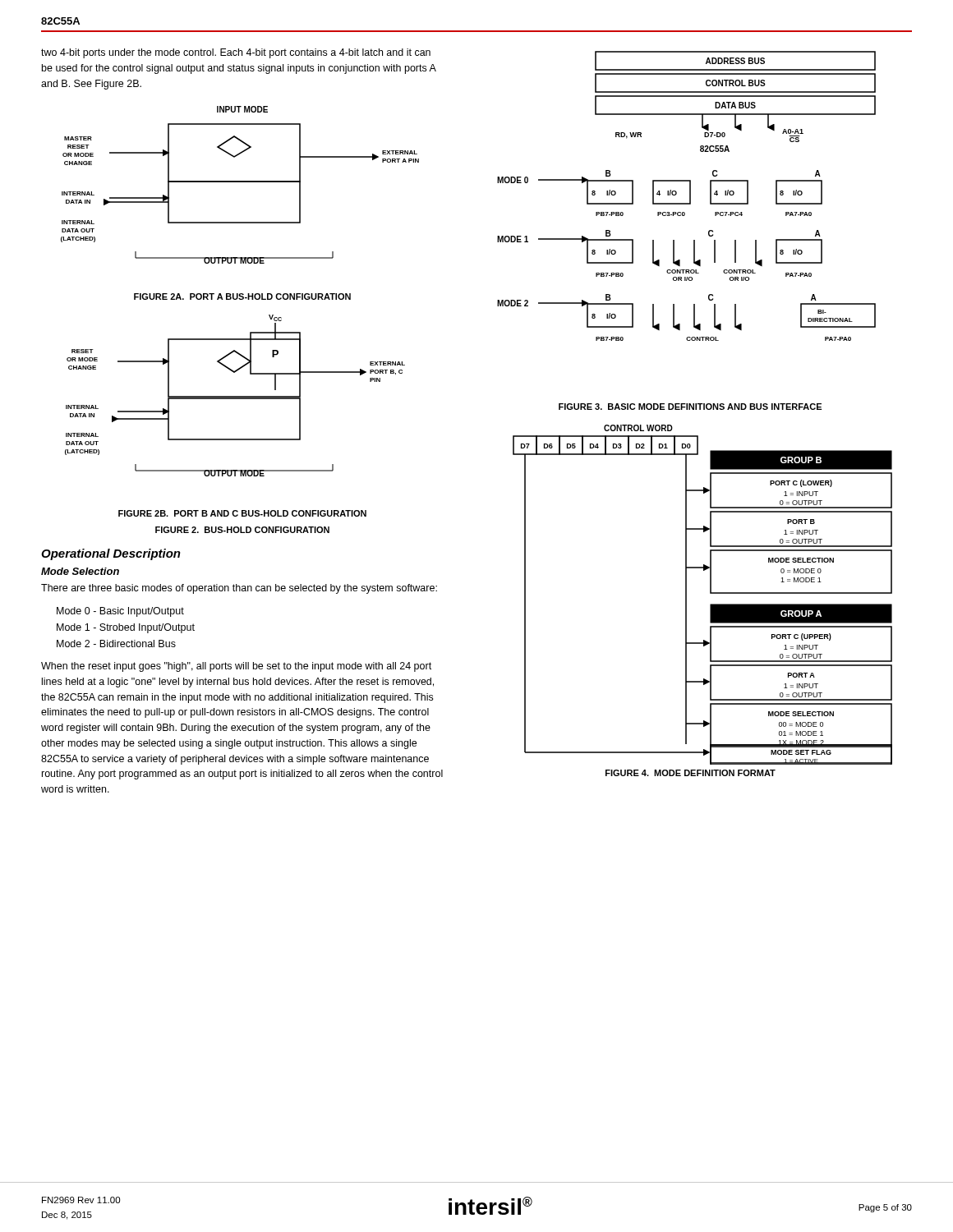Click on the section header with the text "Mode Selection"
This screenshot has height=1232, width=953.
click(x=80, y=571)
